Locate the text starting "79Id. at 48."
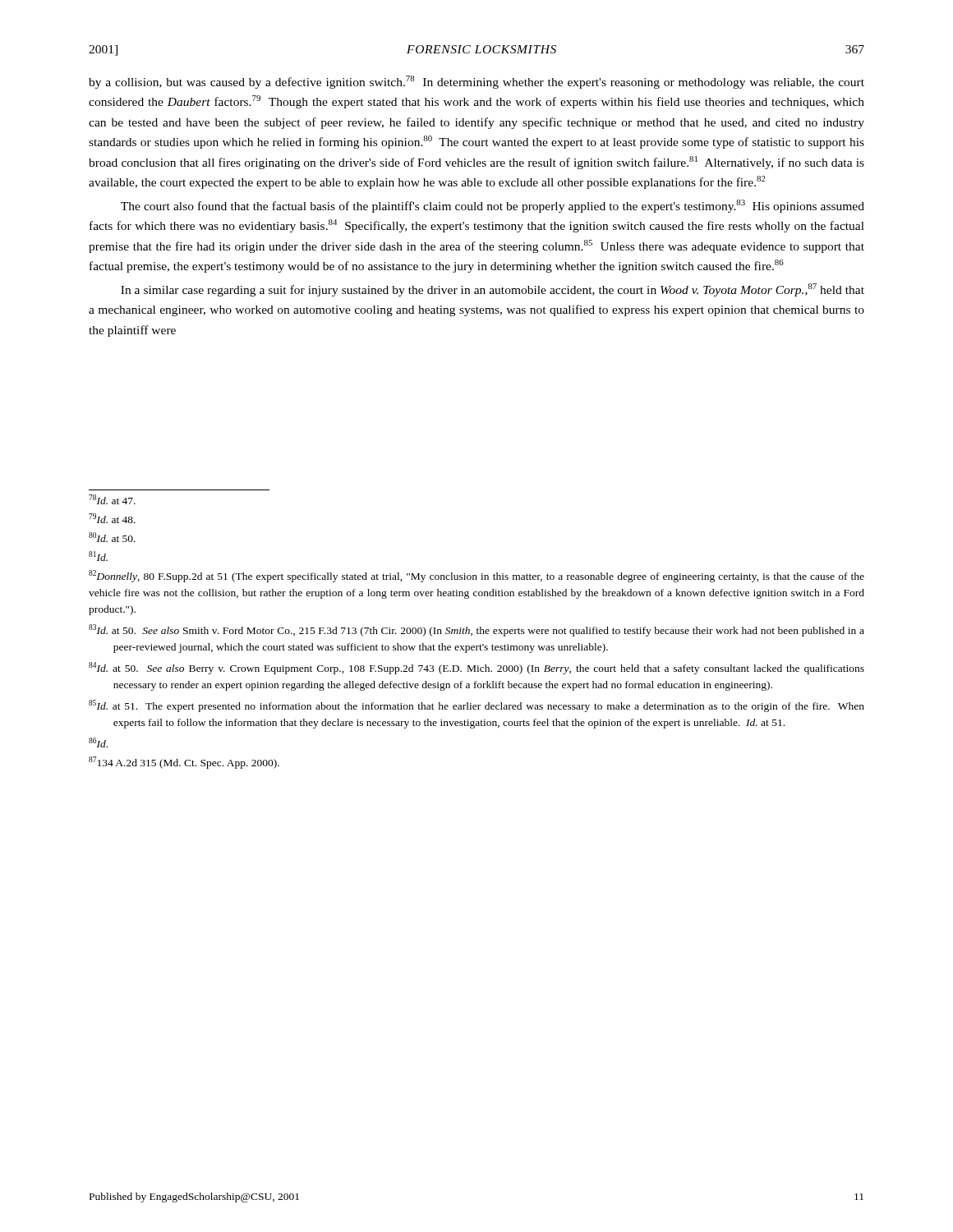The width and height of the screenshot is (953, 1232). (x=112, y=518)
